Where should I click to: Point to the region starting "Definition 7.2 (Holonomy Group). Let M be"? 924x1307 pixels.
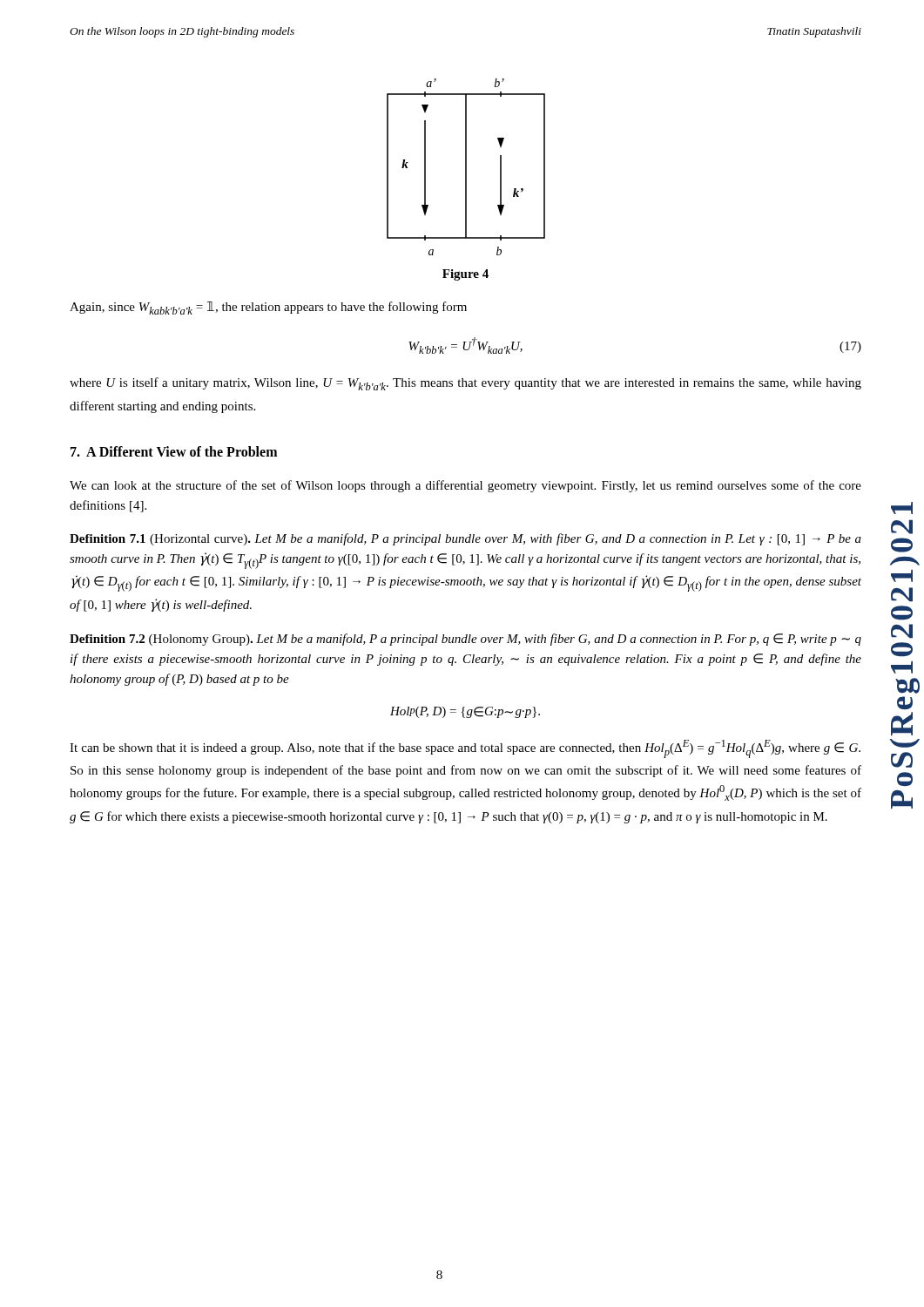(465, 659)
